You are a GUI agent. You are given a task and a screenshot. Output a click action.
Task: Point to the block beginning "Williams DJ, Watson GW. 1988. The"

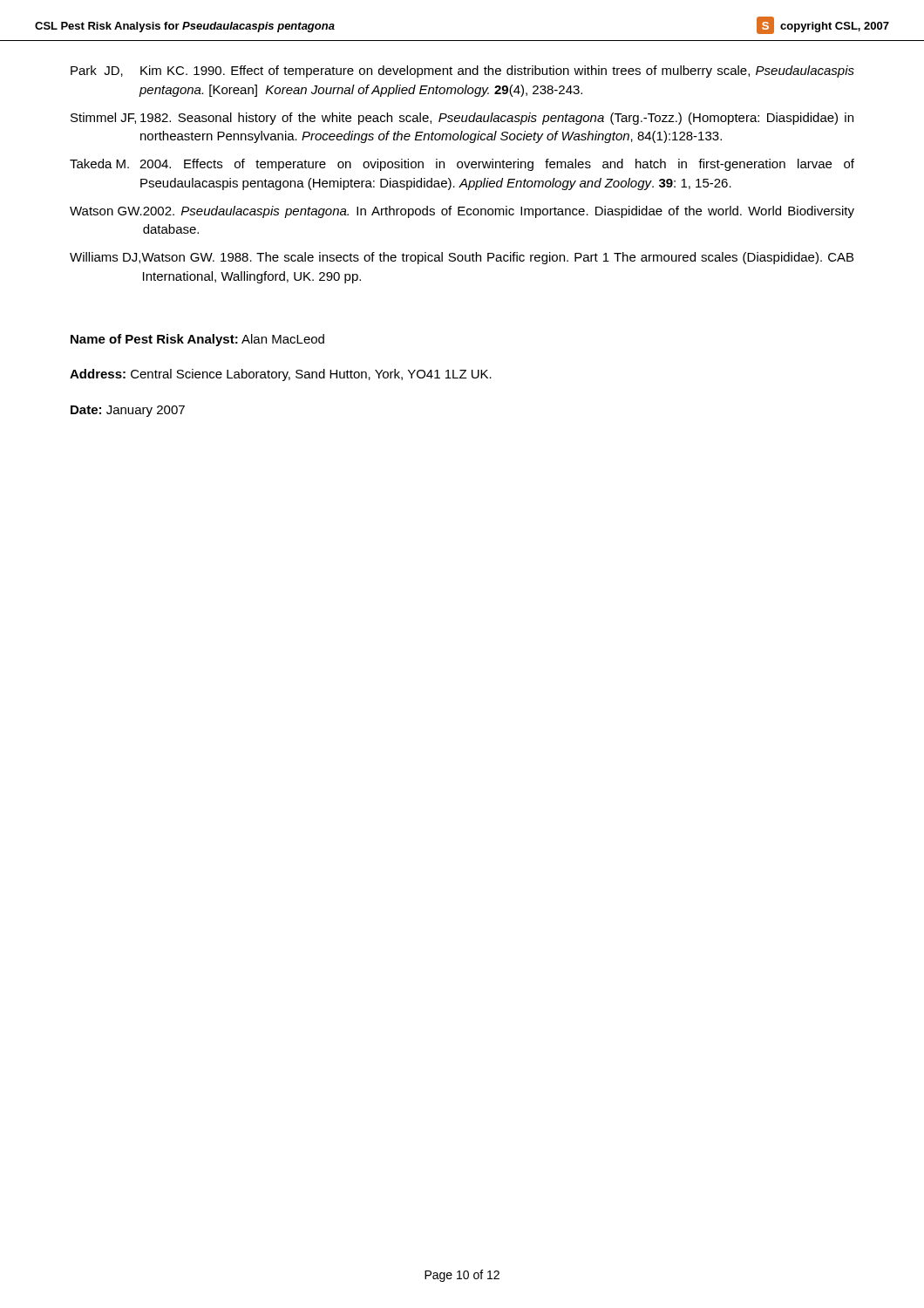(462, 267)
